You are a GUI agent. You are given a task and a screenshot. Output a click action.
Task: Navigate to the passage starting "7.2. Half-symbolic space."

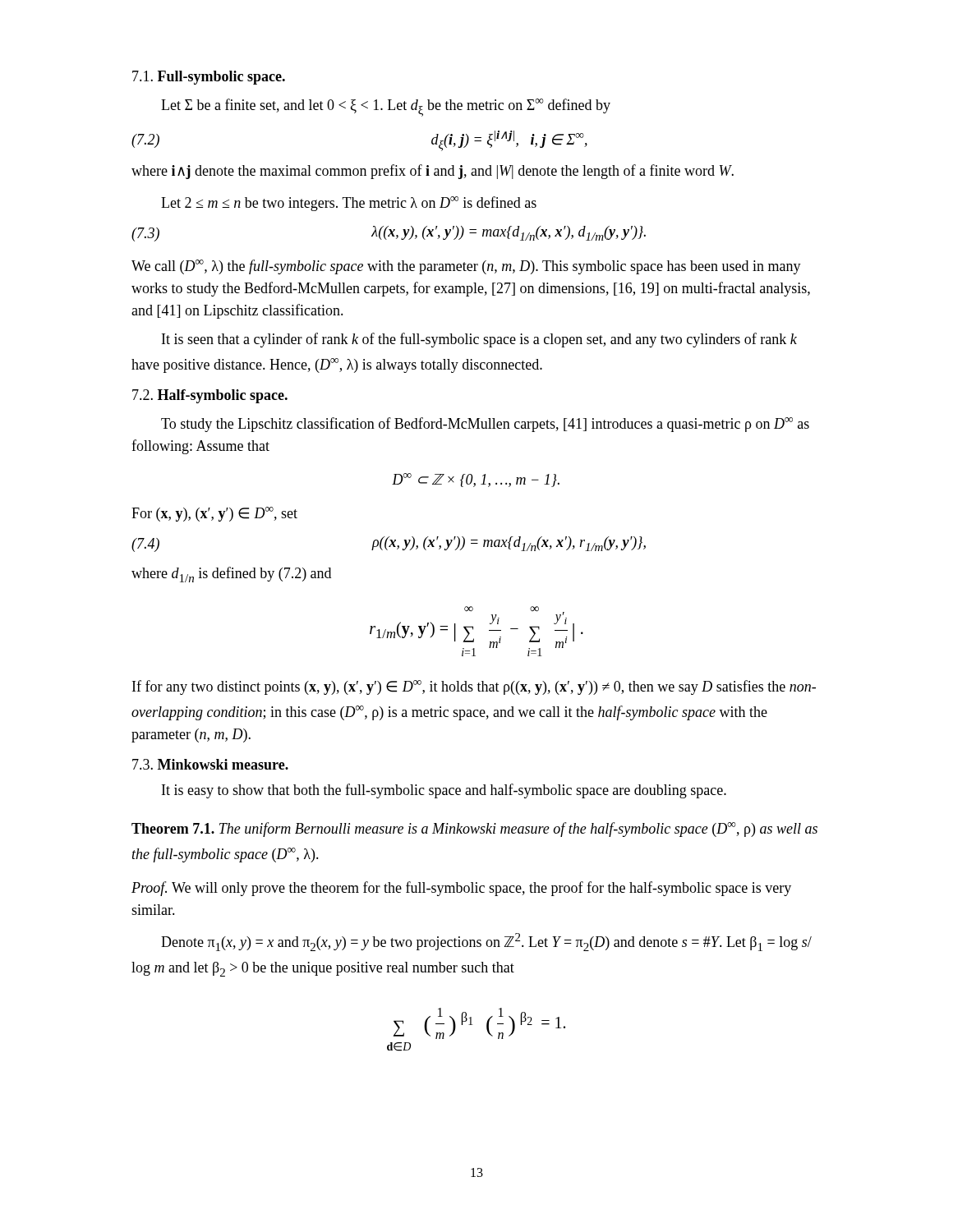[x=210, y=395]
